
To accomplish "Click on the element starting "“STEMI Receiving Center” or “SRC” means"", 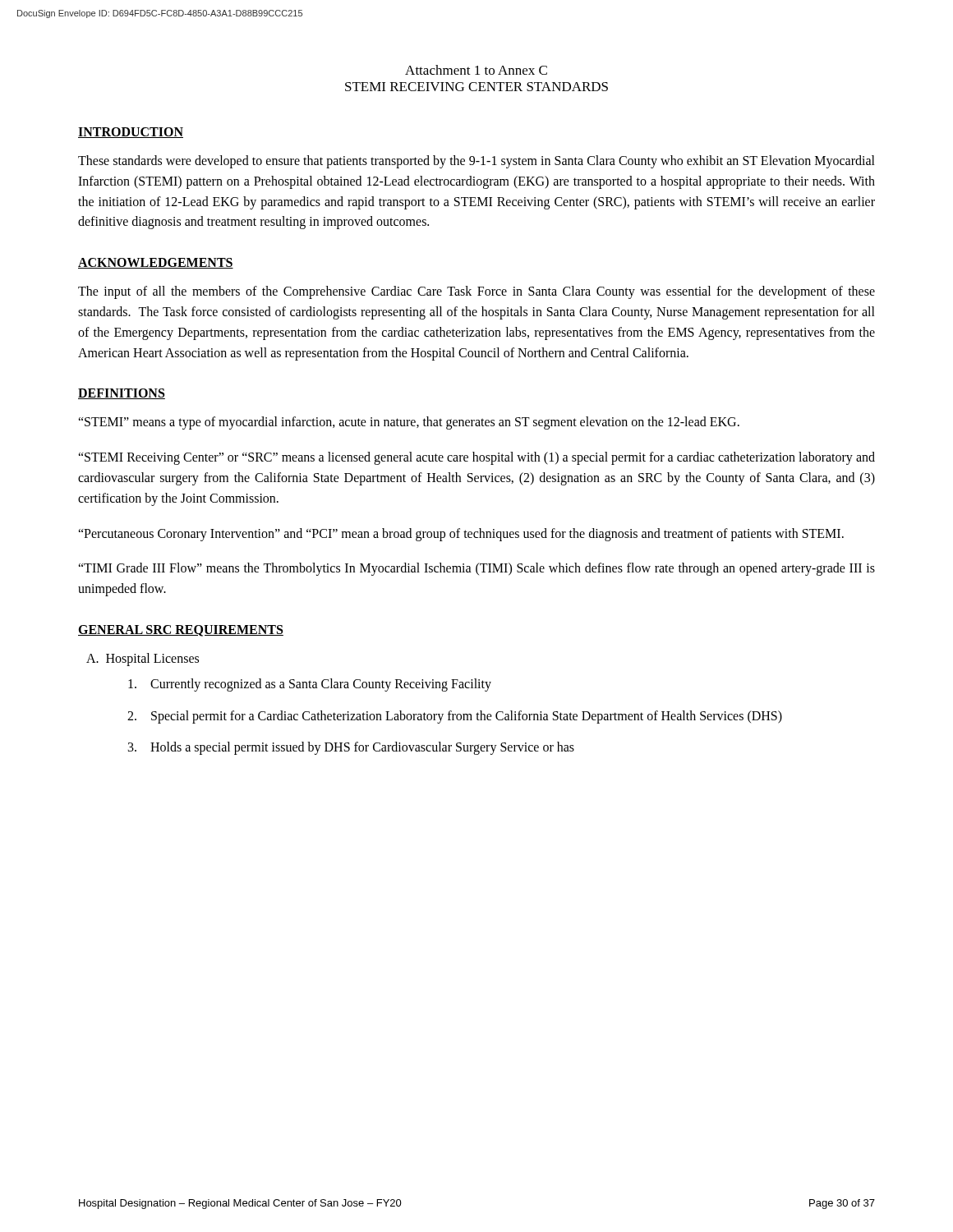I will pyautogui.click(x=476, y=478).
